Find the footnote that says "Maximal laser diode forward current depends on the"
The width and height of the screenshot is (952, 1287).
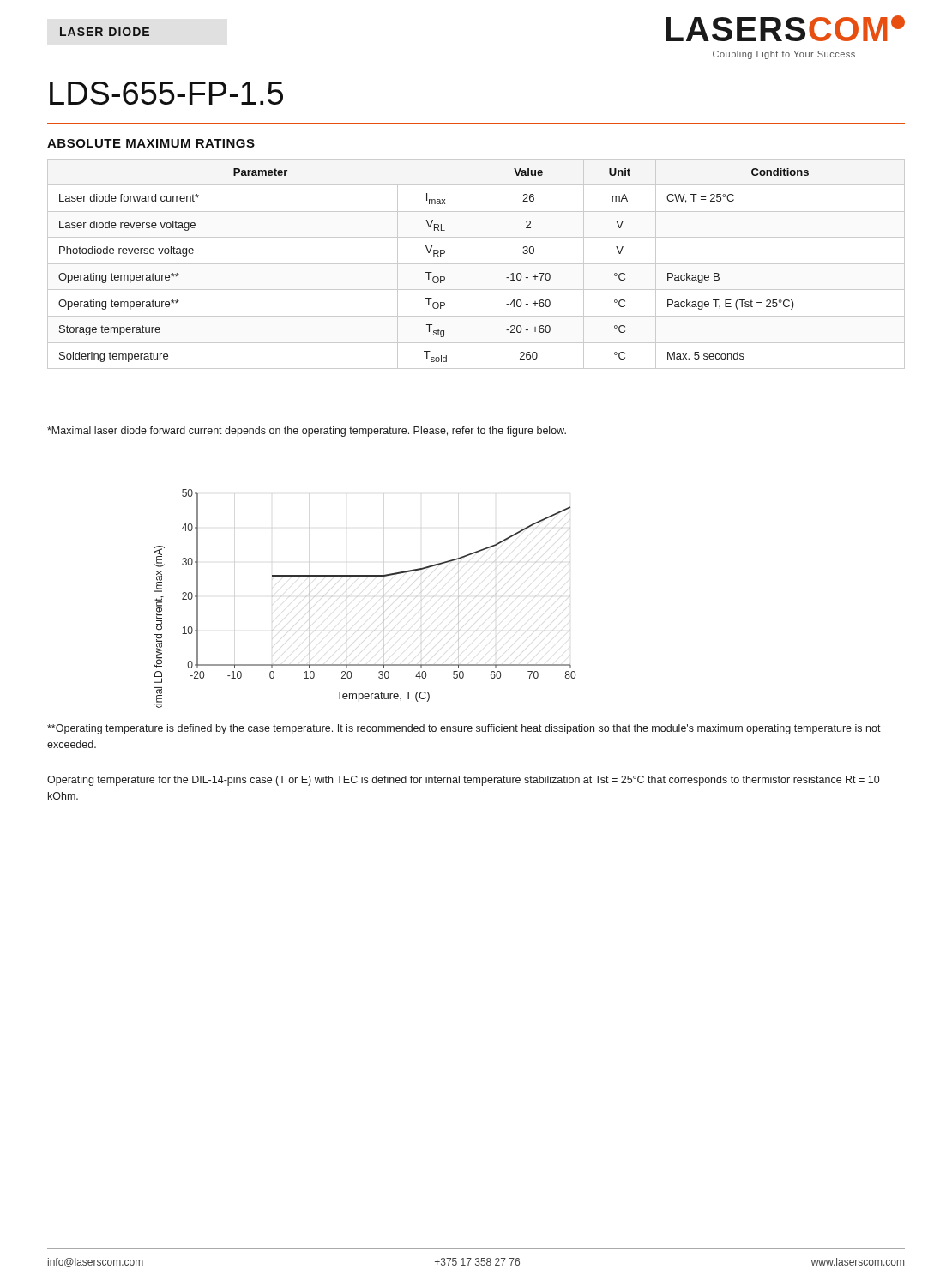(x=307, y=431)
